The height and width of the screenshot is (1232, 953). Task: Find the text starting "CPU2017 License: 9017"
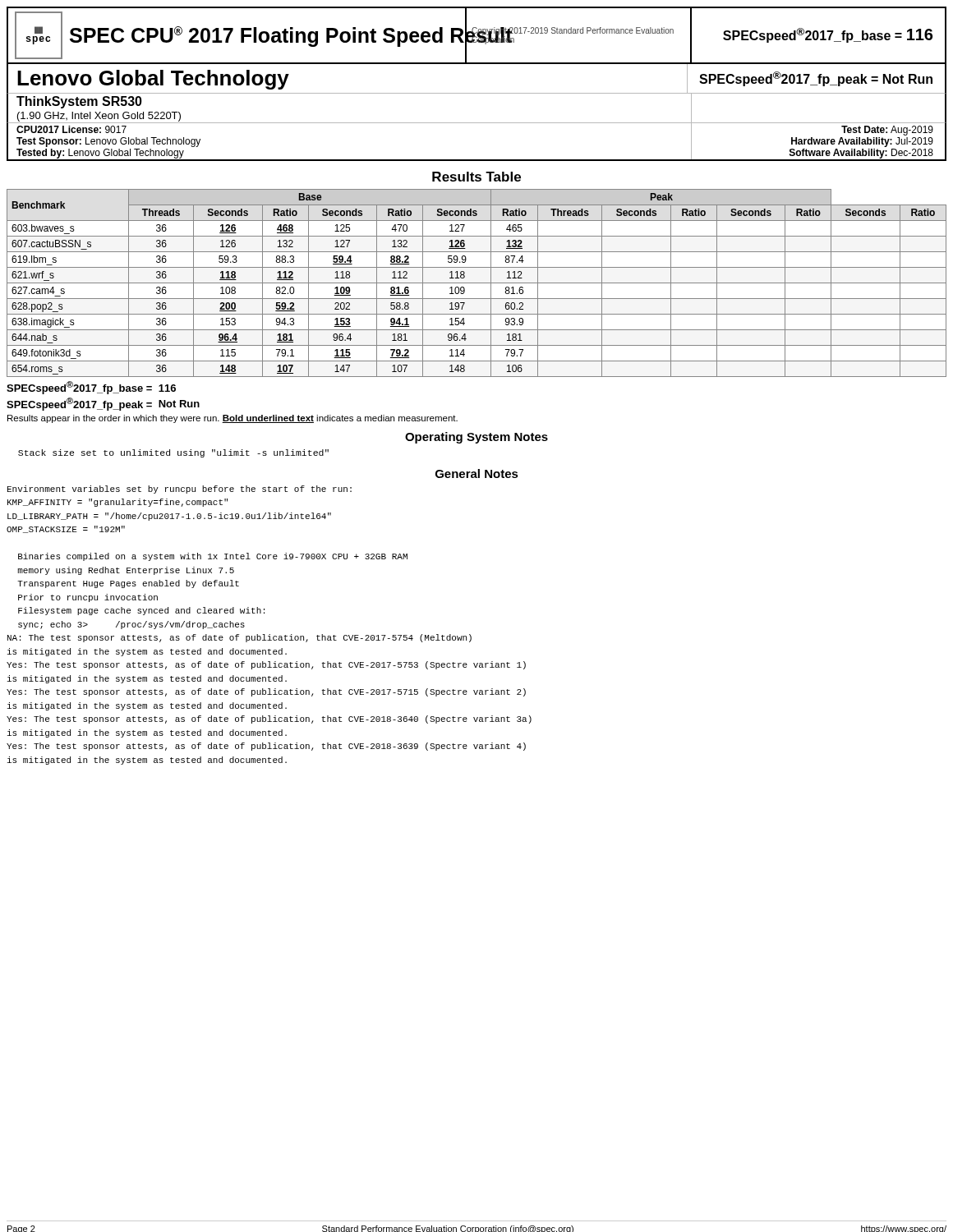coord(71,129)
